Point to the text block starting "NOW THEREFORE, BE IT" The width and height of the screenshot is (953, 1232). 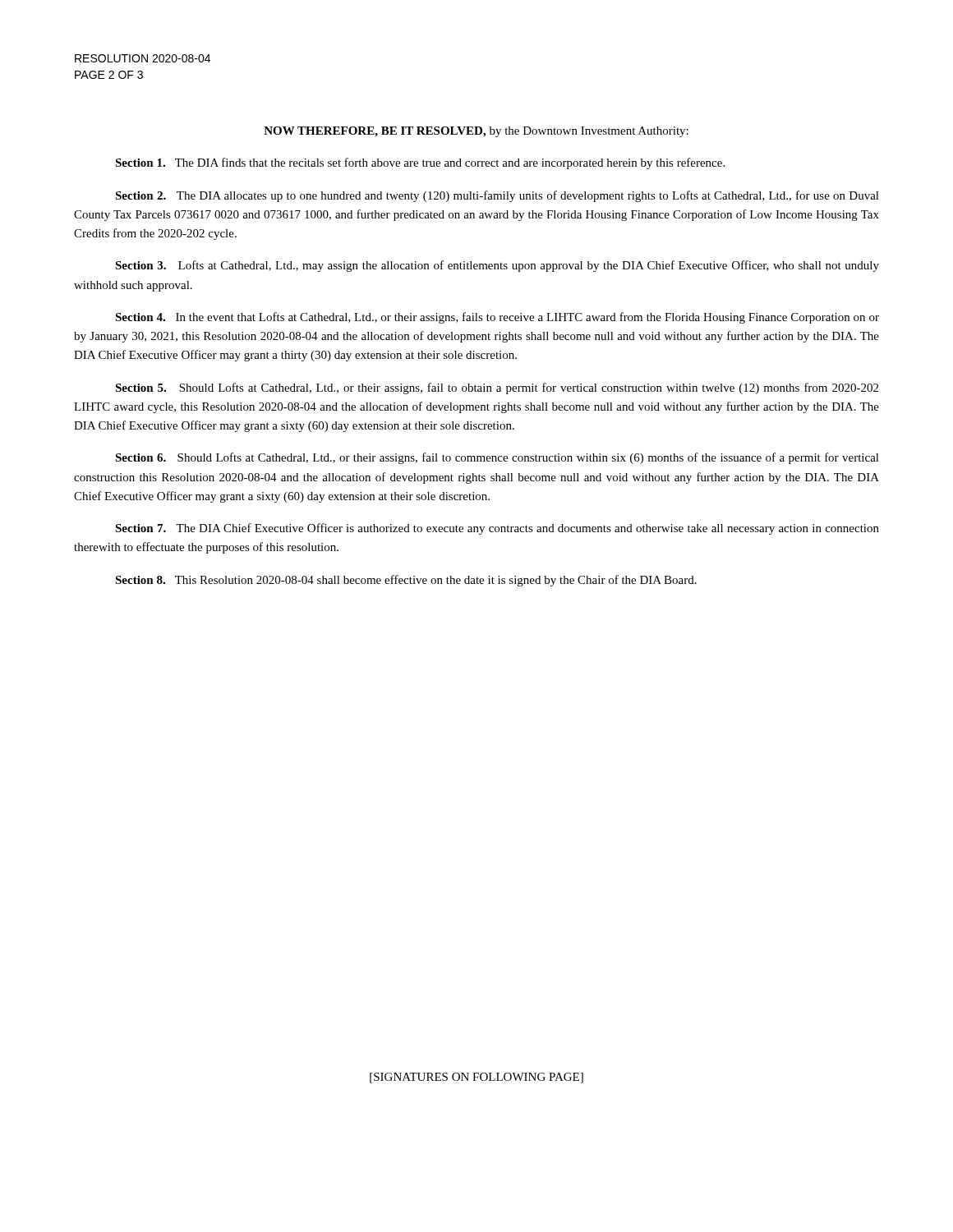[476, 131]
